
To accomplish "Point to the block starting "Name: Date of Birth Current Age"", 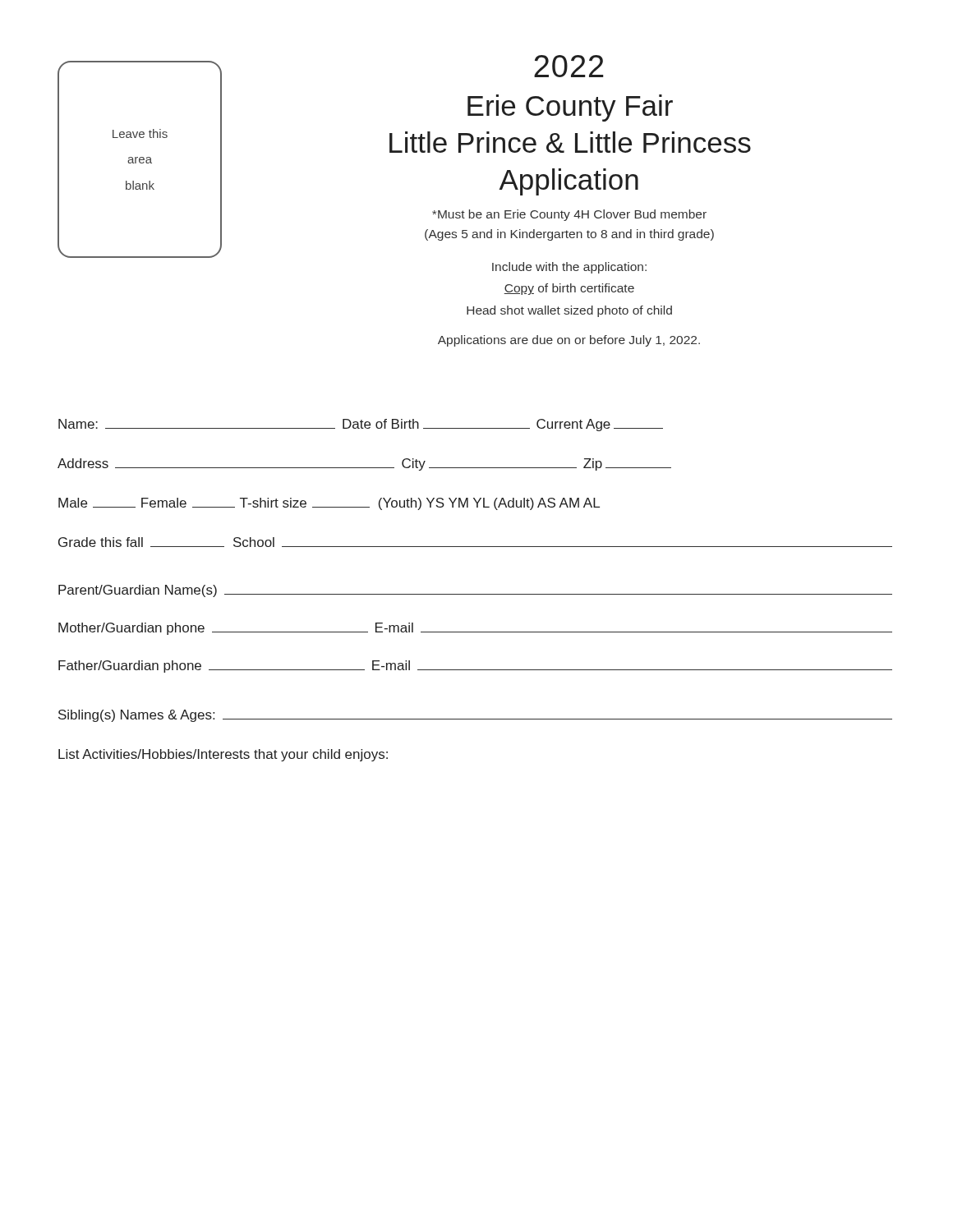I will [360, 425].
